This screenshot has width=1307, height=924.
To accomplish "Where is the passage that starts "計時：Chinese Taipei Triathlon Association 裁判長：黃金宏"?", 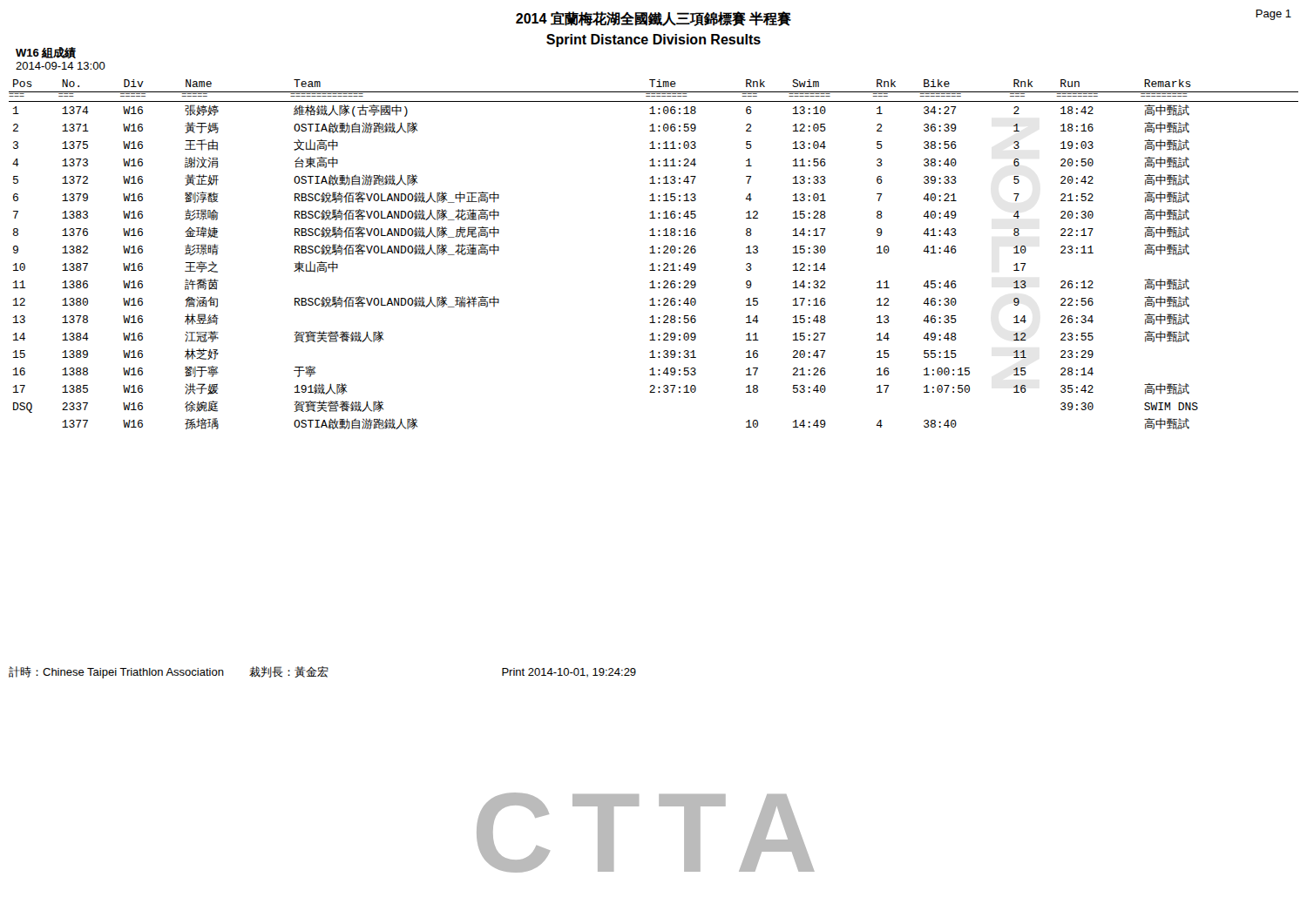I will click(322, 672).
